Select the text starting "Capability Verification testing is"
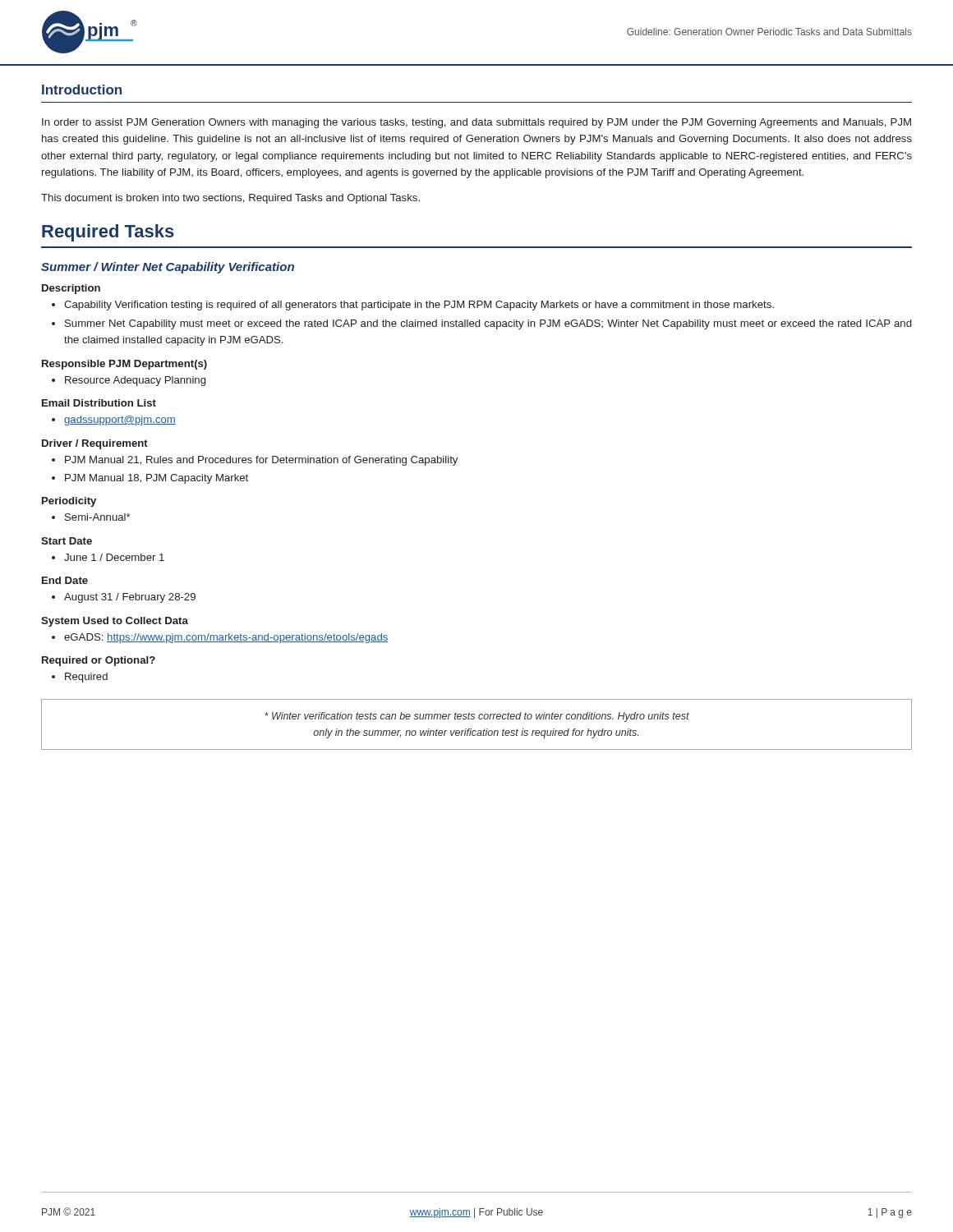The image size is (953, 1232). click(419, 305)
